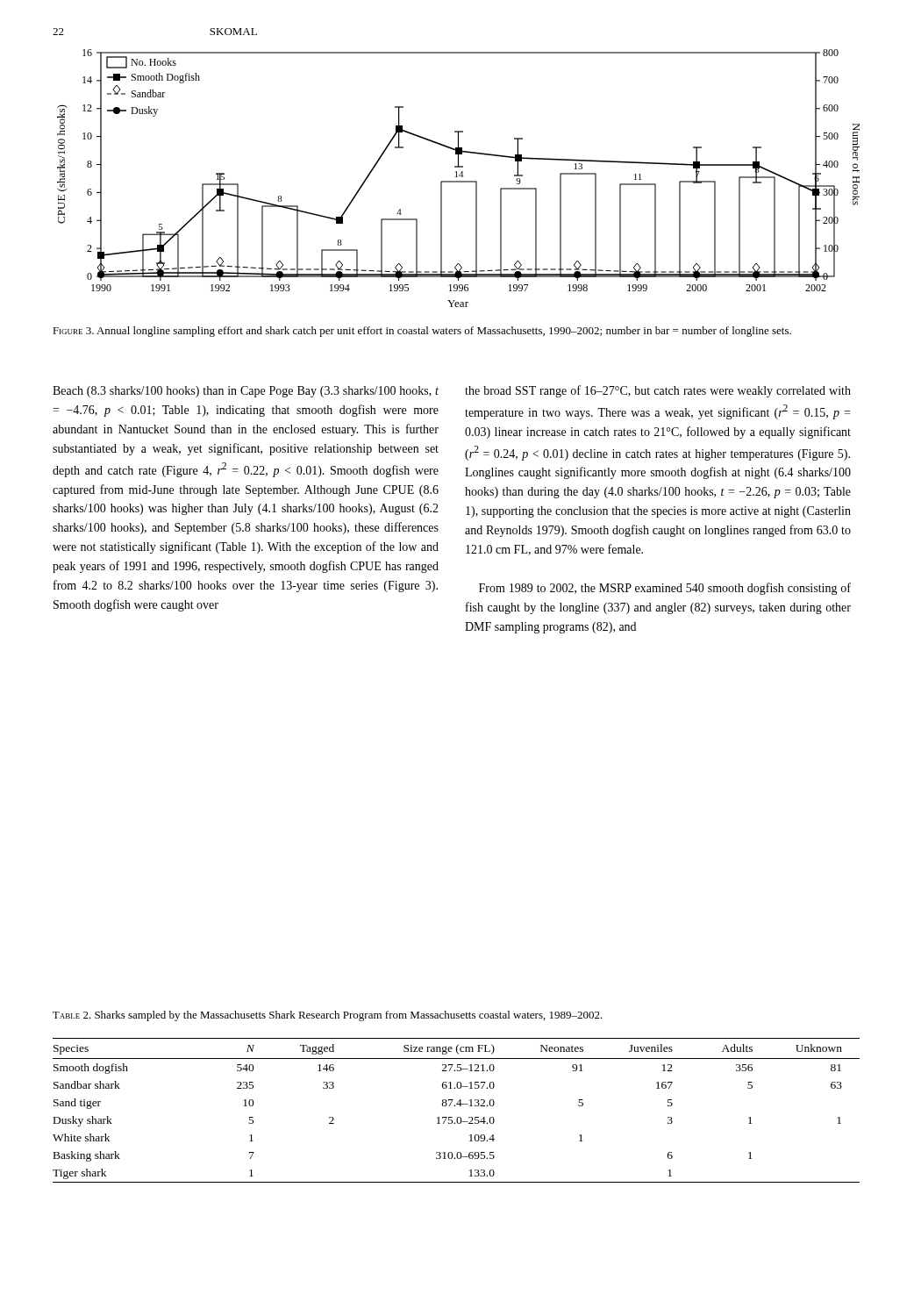Point to the passage starting "Table 2. Sharks sampled by the Massachusetts"
The height and width of the screenshot is (1316, 921).
328,1015
